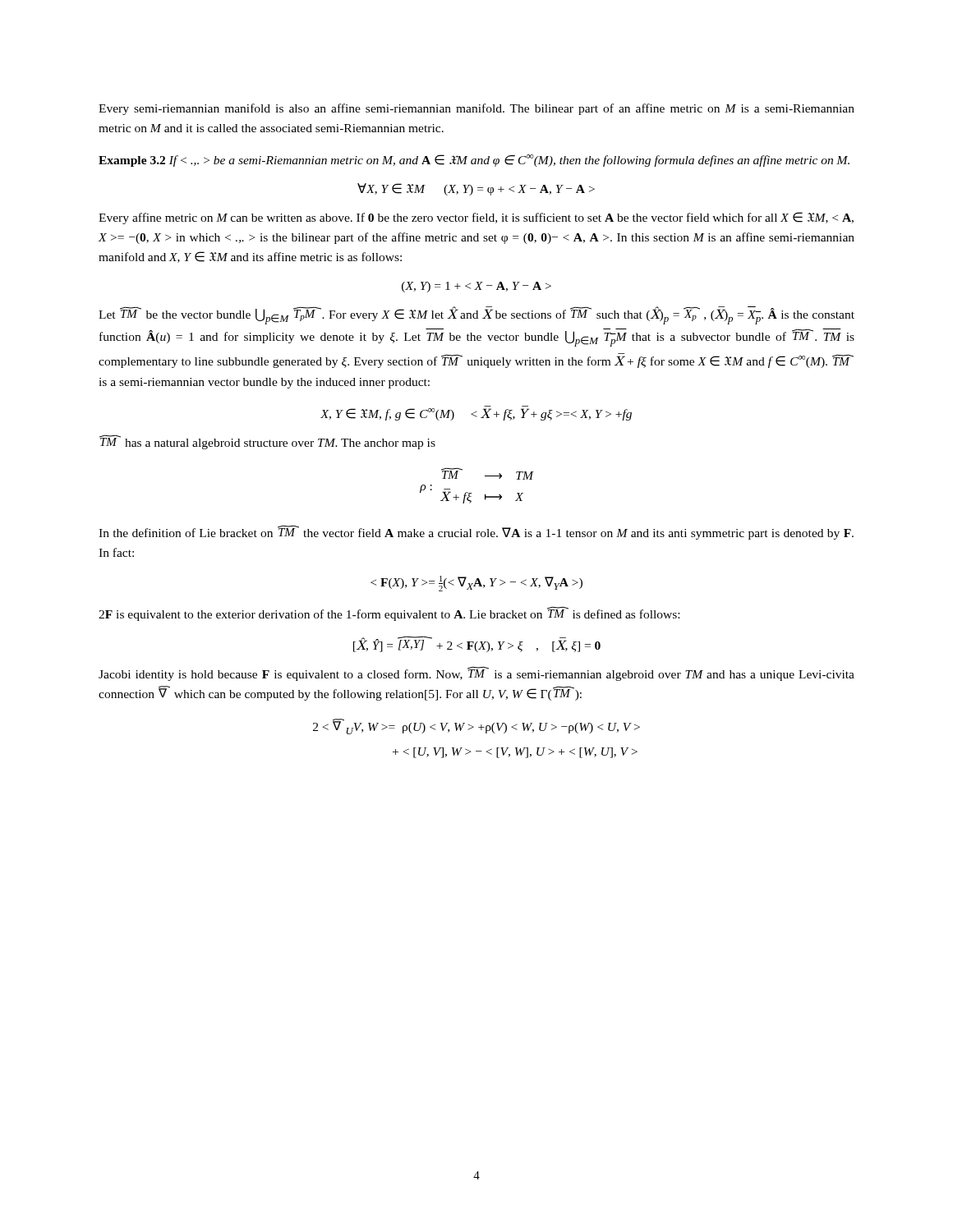Click on the text starting "= 1 2 ( − )"
The image size is (953, 1232).
point(476,583)
